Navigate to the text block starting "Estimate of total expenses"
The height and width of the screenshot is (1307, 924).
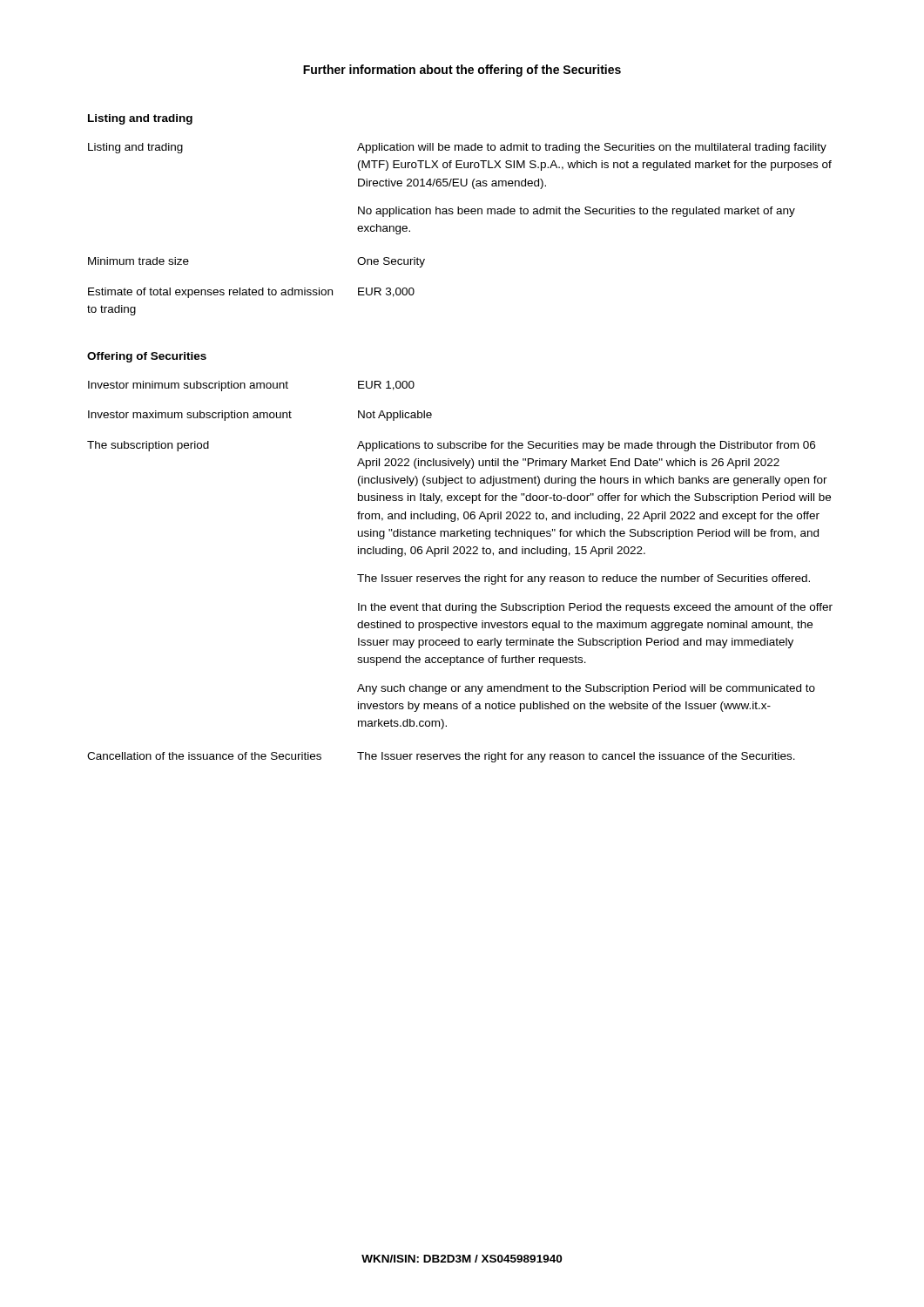click(x=251, y=293)
